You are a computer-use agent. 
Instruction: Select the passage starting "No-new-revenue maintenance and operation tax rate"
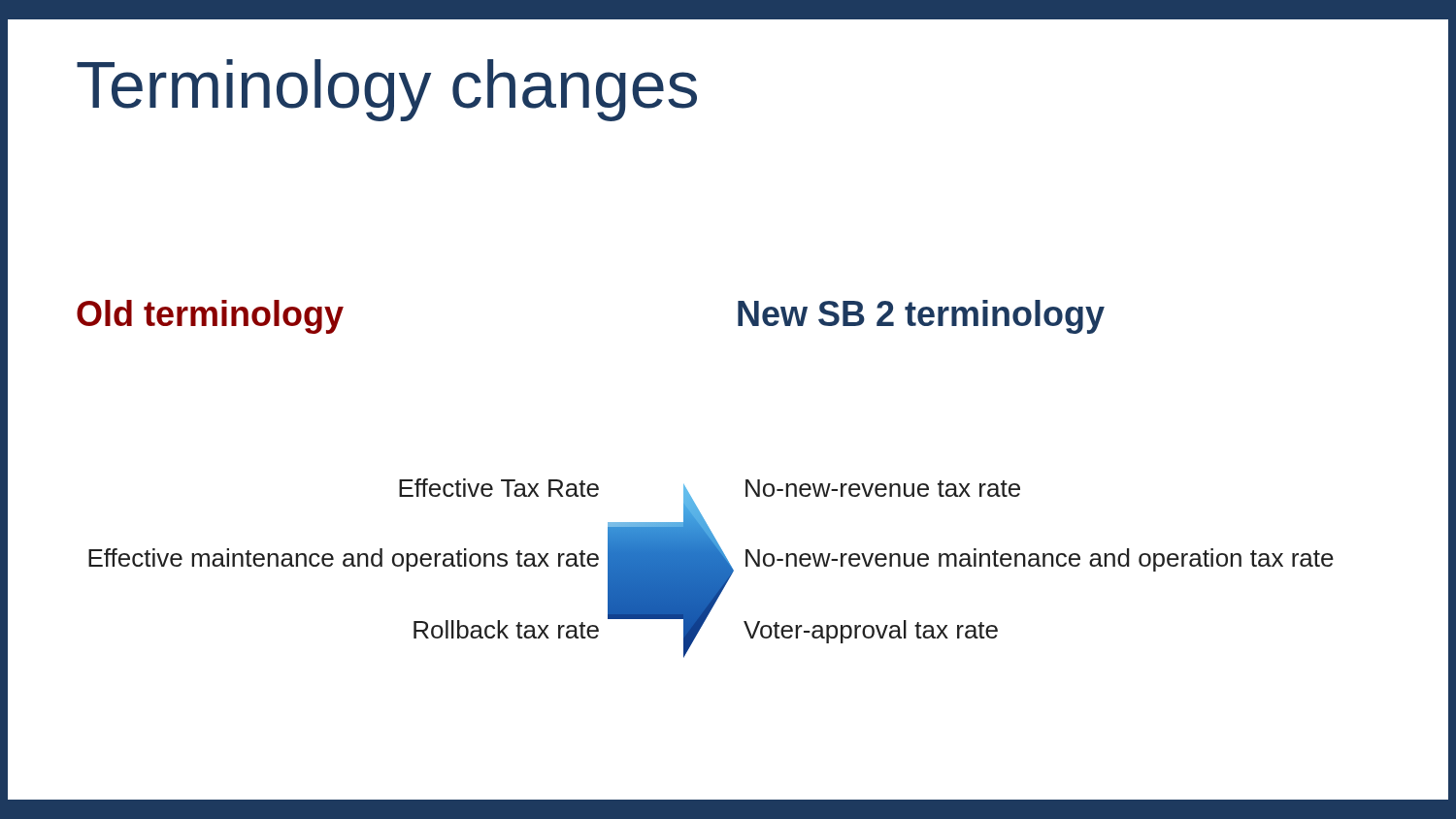point(1039,558)
